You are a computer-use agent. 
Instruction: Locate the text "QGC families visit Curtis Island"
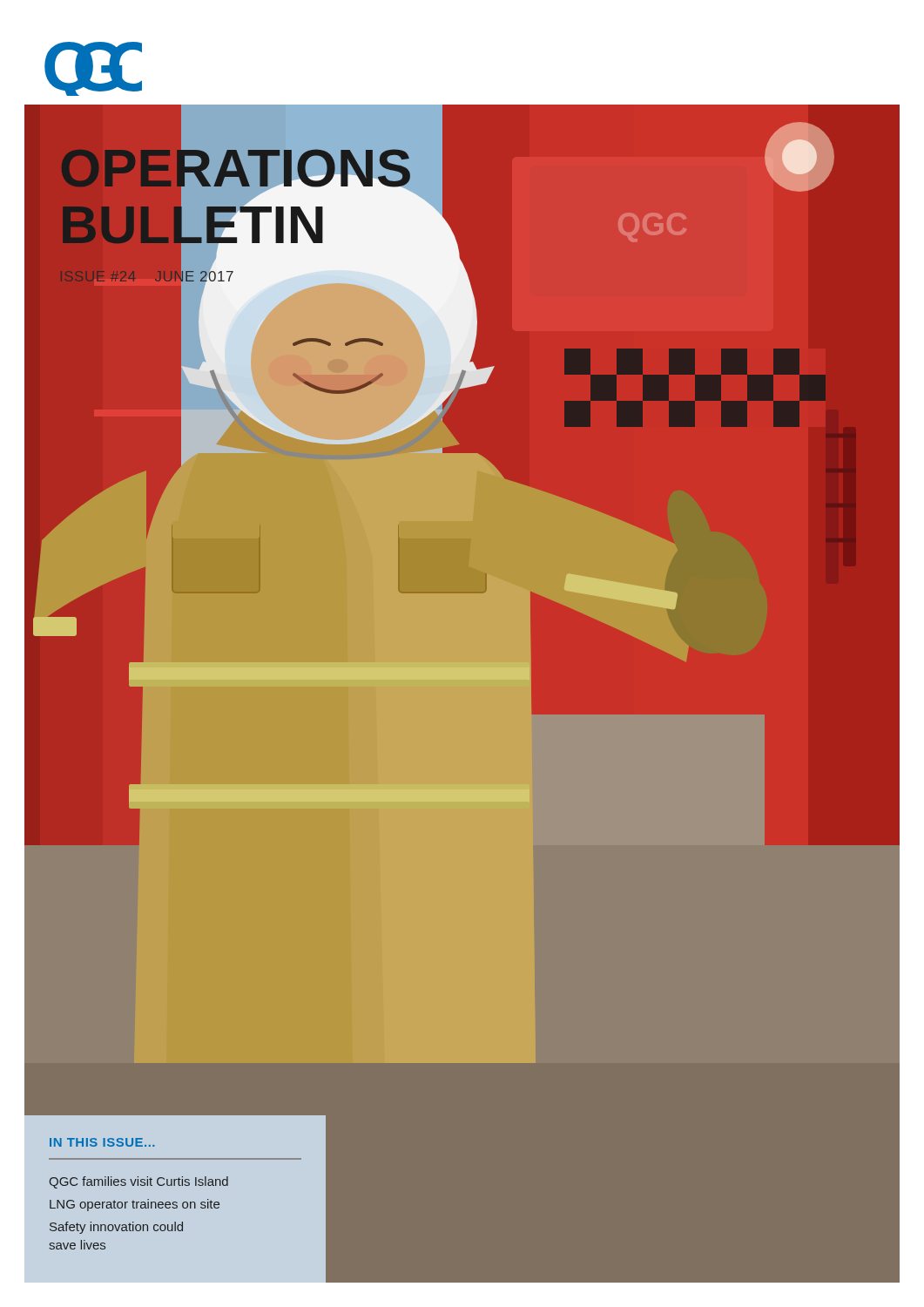[x=139, y=1181]
